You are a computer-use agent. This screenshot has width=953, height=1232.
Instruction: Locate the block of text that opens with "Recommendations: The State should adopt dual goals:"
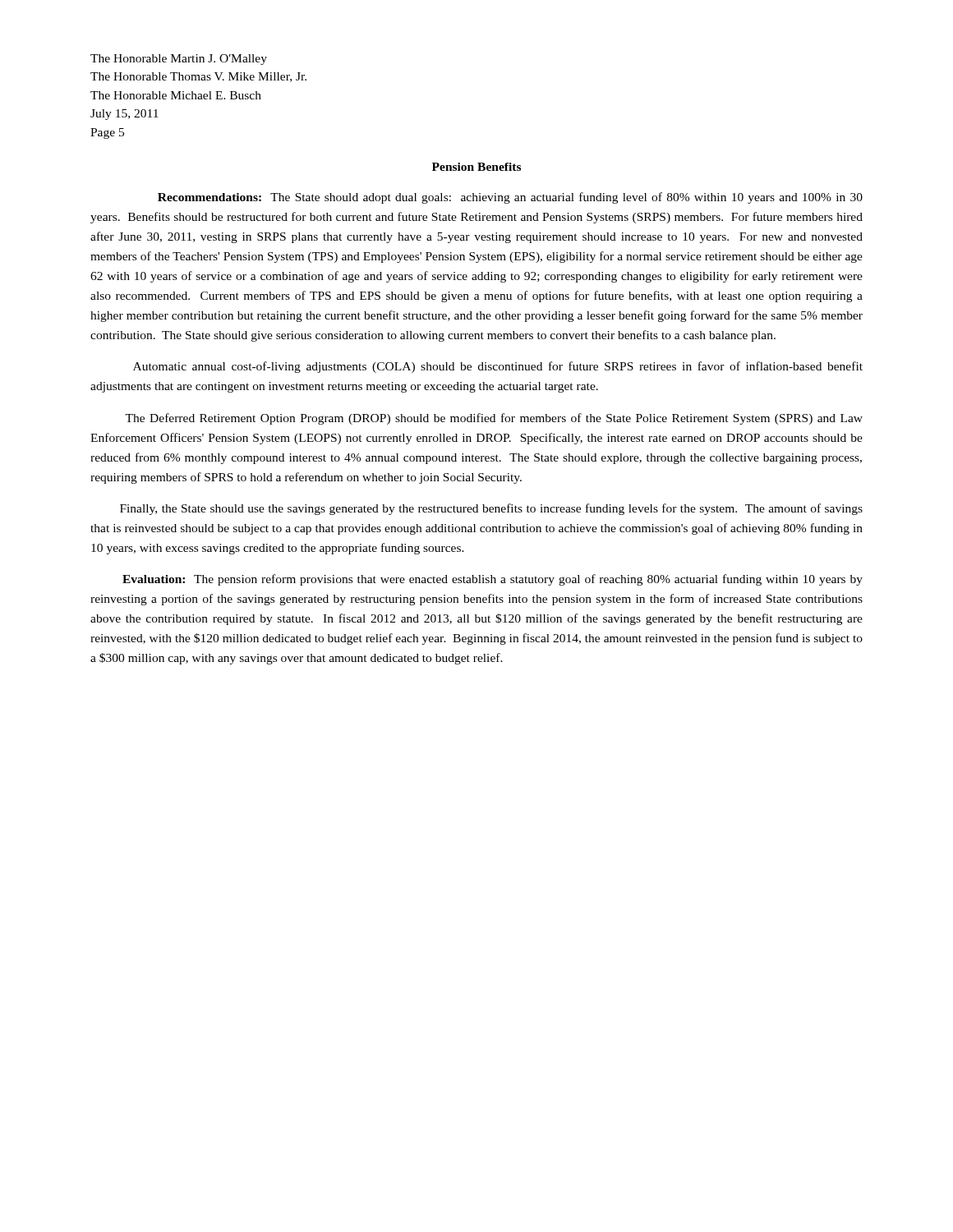click(476, 266)
